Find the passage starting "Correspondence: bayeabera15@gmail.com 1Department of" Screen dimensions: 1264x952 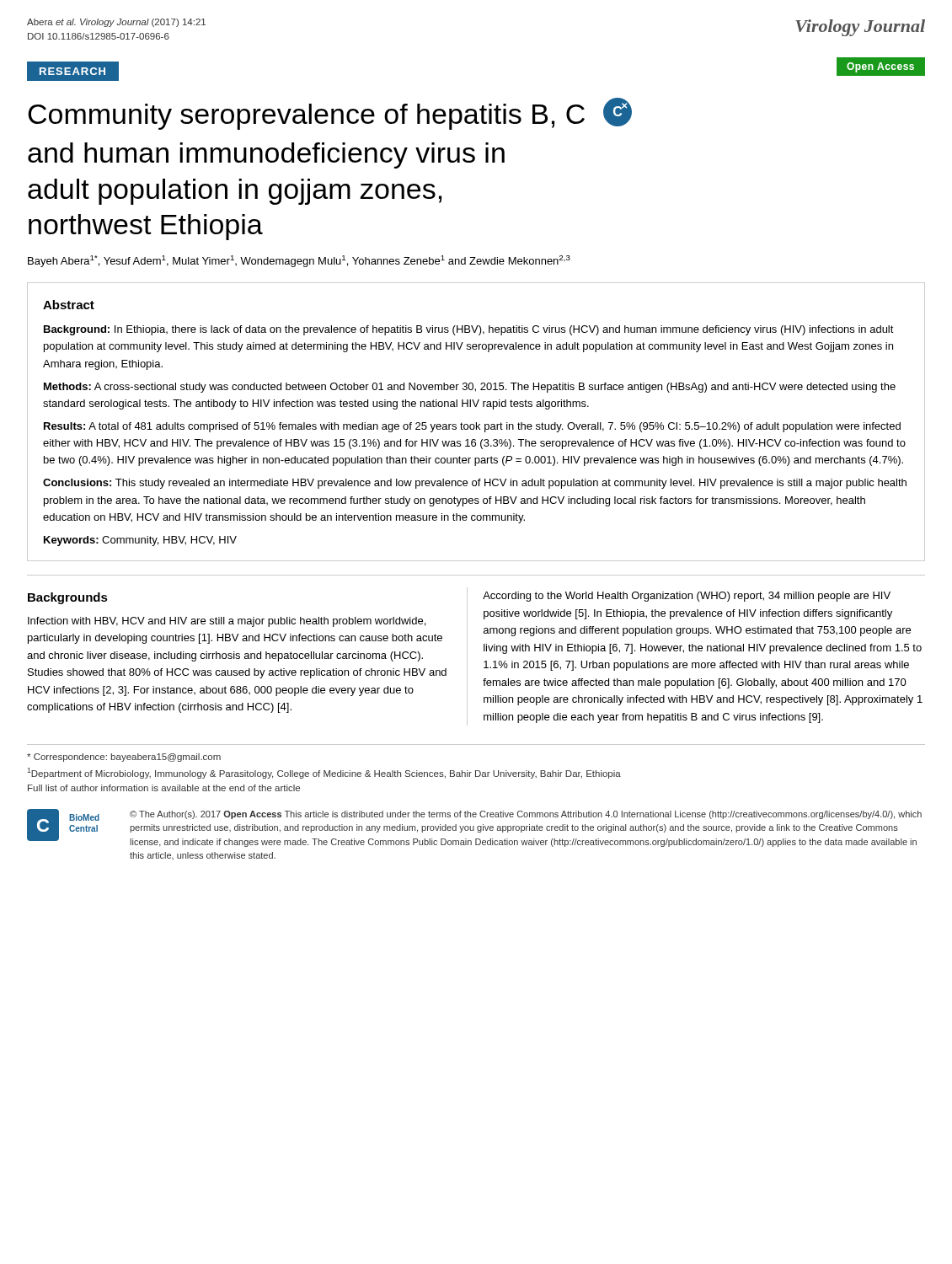(324, 772)
